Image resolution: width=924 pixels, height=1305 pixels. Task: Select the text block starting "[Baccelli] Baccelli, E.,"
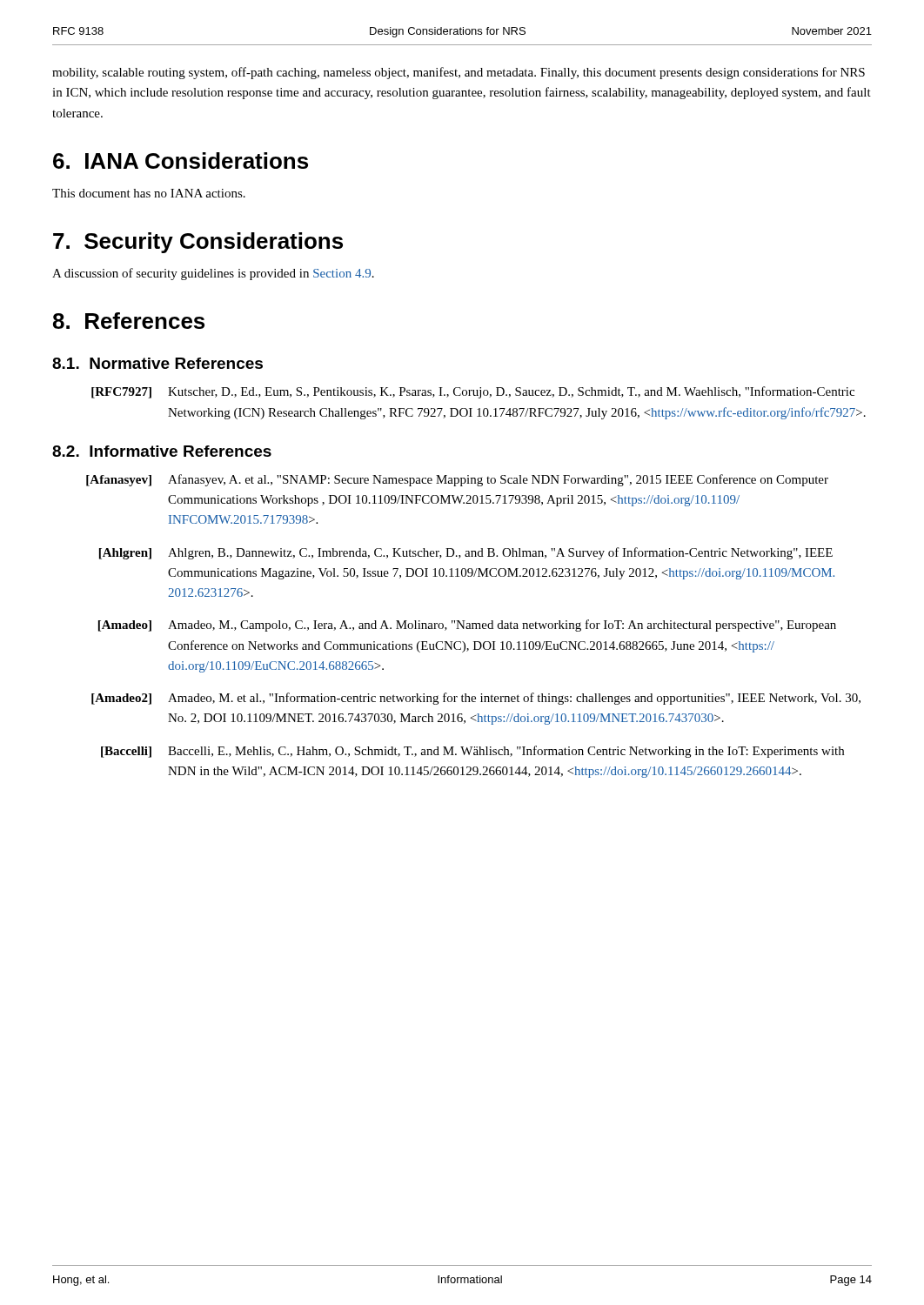[x=462, y=761]
